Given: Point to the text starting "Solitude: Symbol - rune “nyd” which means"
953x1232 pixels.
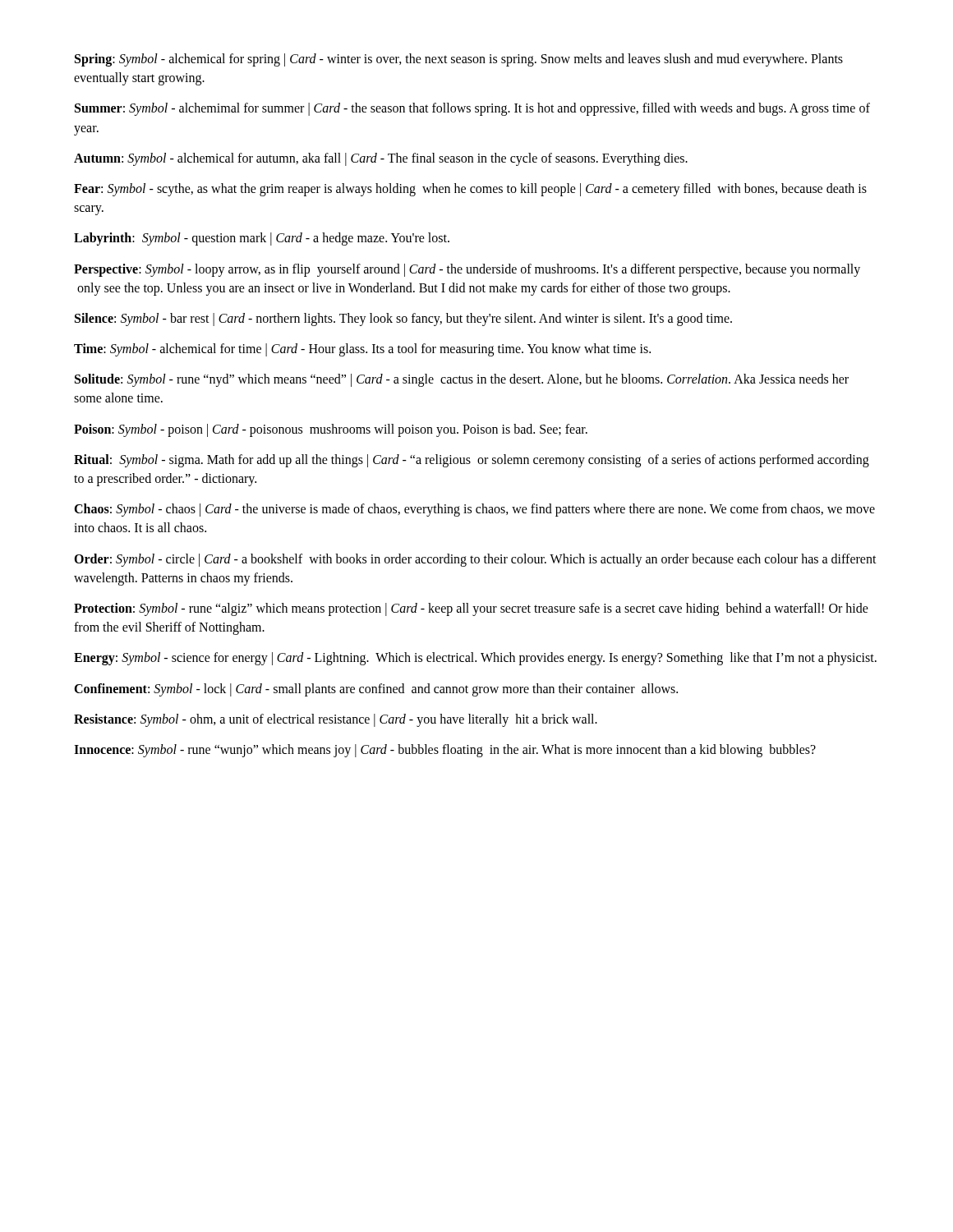Looking at the screenshot, I should [x=476, y=389].
